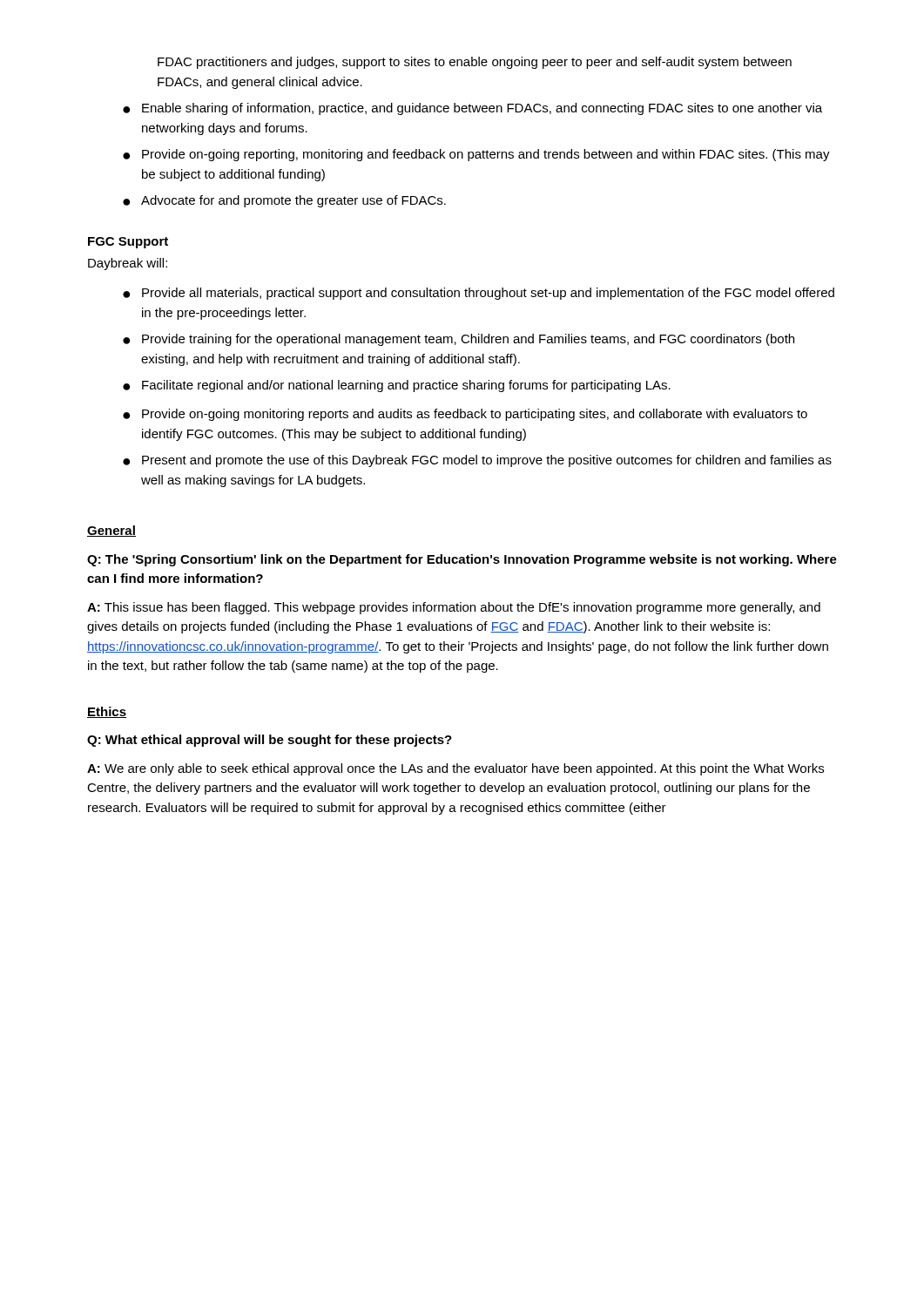Navigate to the block starting "● Present and promote the use of"
Viewport: 924px width, 1307px height.
479,470
